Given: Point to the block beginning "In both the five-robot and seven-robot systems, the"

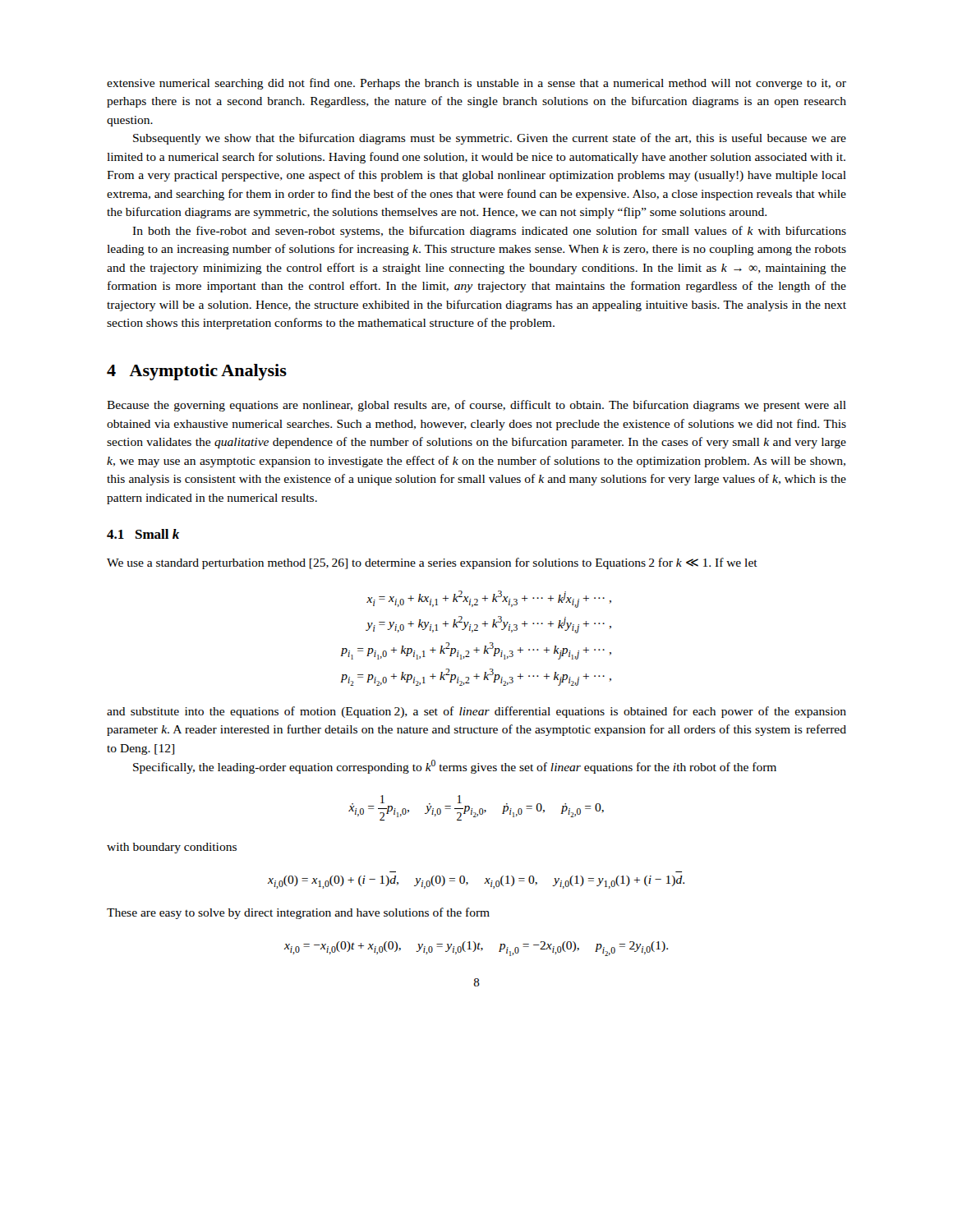Looking at the screenshot, I should click(x=476, y=277).
